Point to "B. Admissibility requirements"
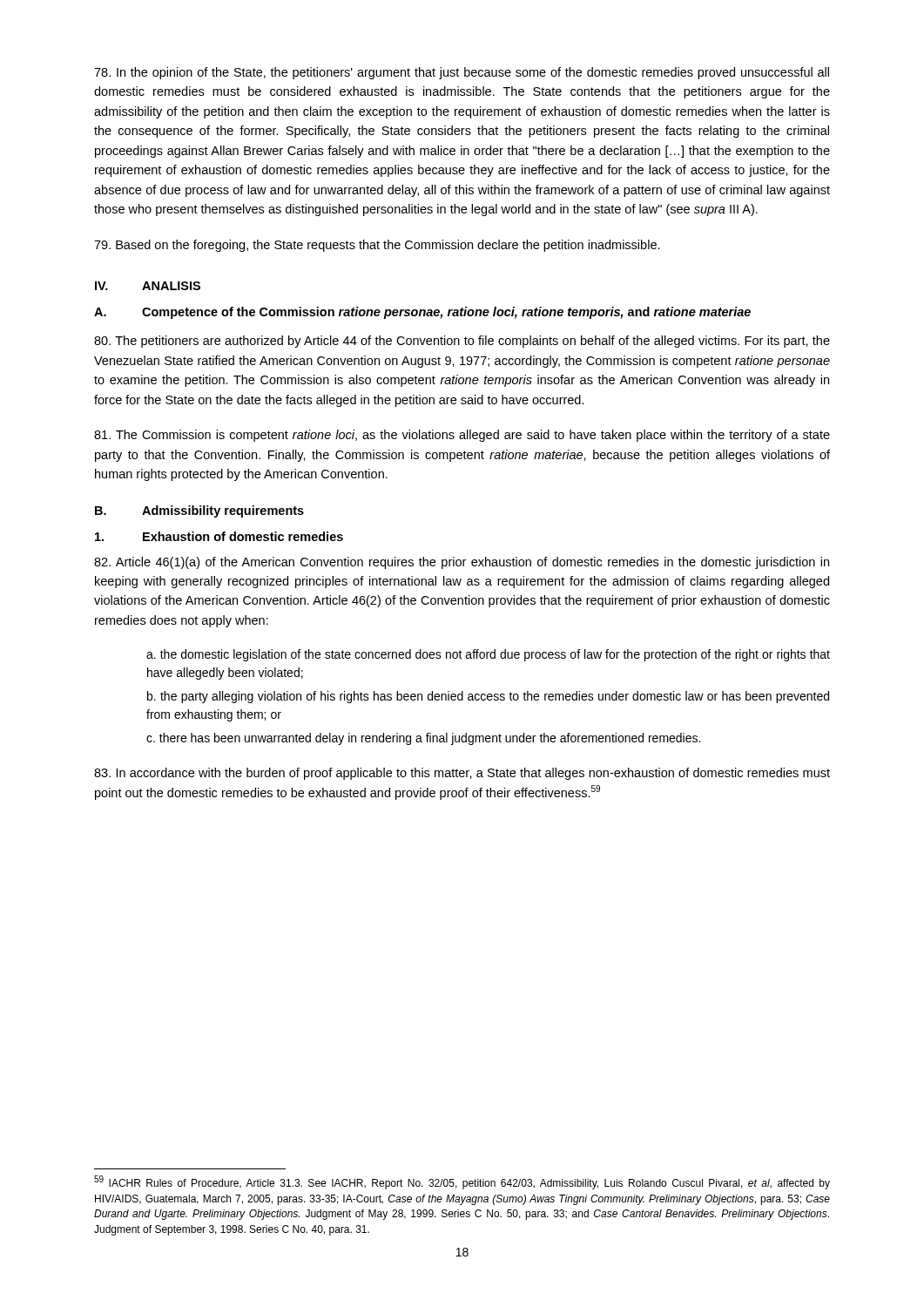 (199, 510)
